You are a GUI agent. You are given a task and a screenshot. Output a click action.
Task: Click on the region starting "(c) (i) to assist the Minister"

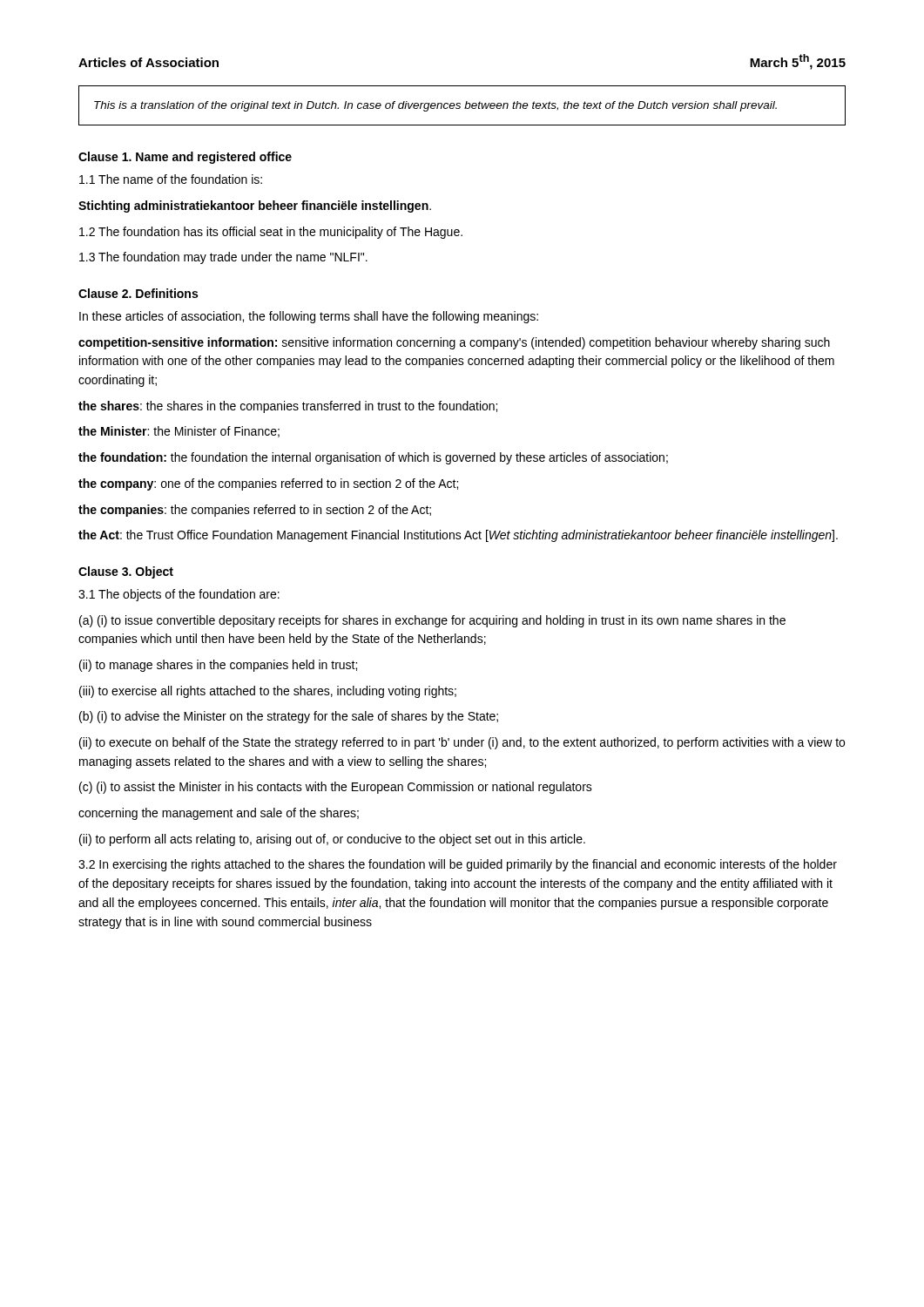click(x=335, y=787)
